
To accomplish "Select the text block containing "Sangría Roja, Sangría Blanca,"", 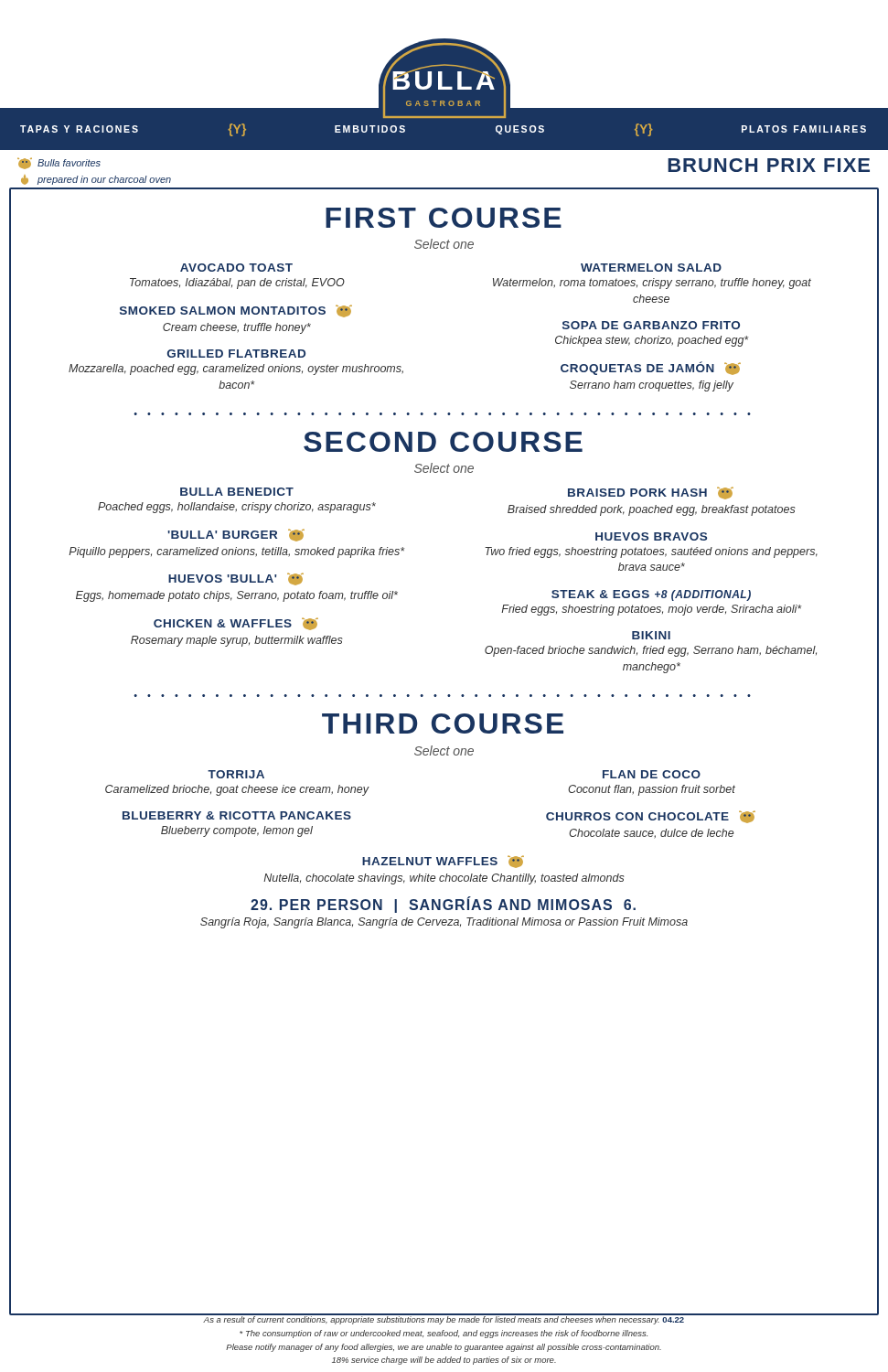I will click(x=444, y=922).
